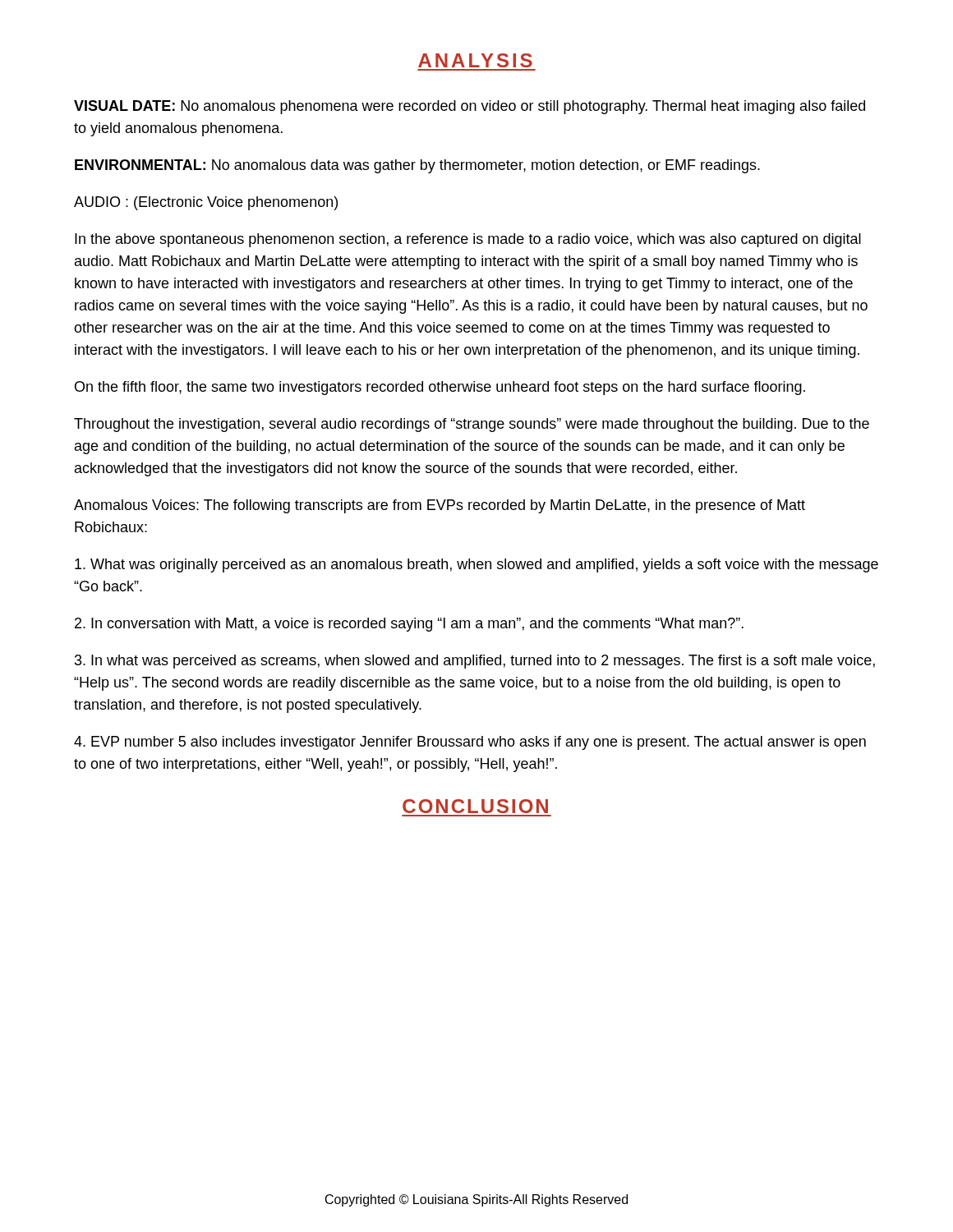This screenshot has height=1232, width=953.
Task: Point to the block beginning "What was originally perceived"
Action: click(x=476, y=575)
